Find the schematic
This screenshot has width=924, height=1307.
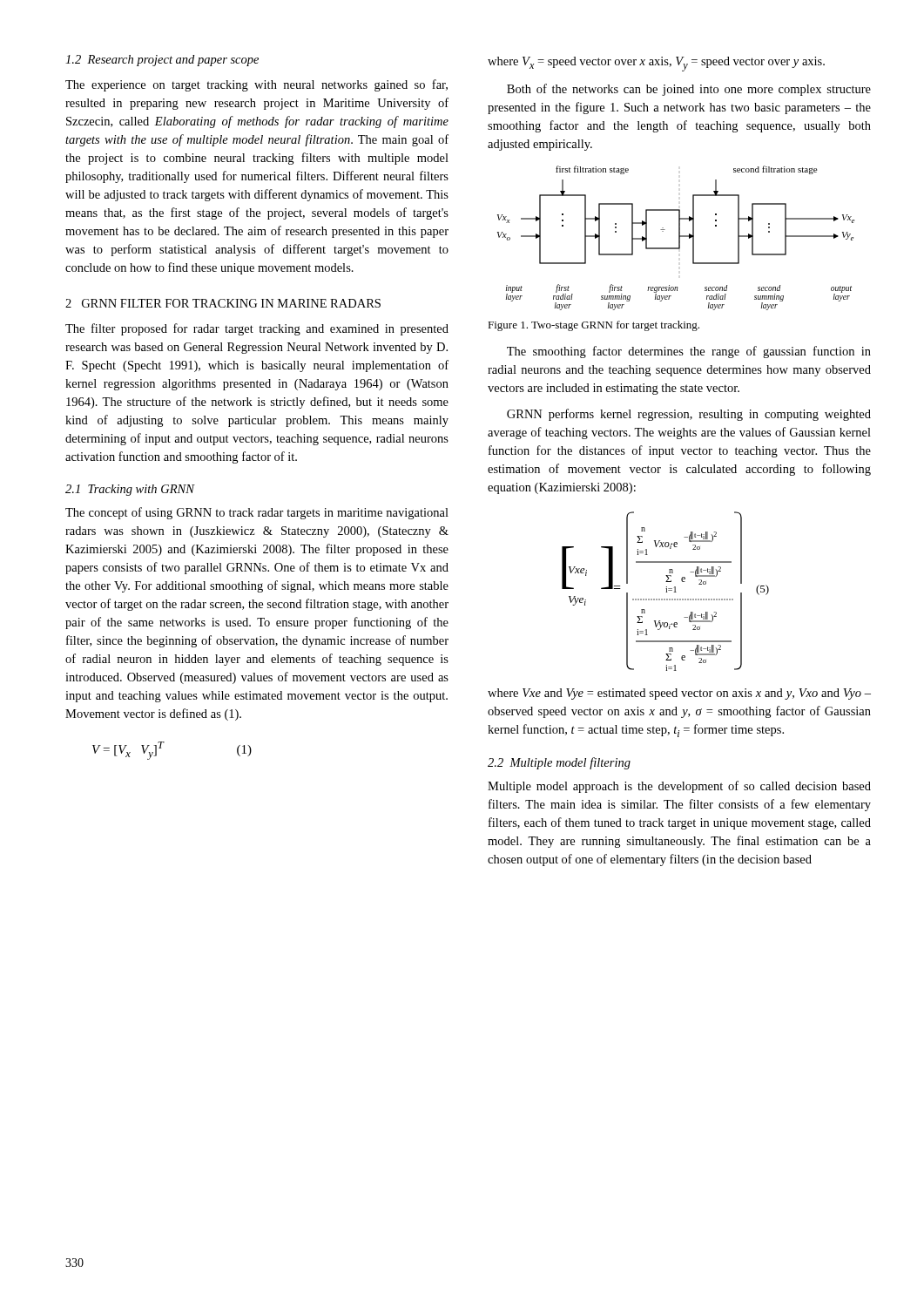coord(679,239)
